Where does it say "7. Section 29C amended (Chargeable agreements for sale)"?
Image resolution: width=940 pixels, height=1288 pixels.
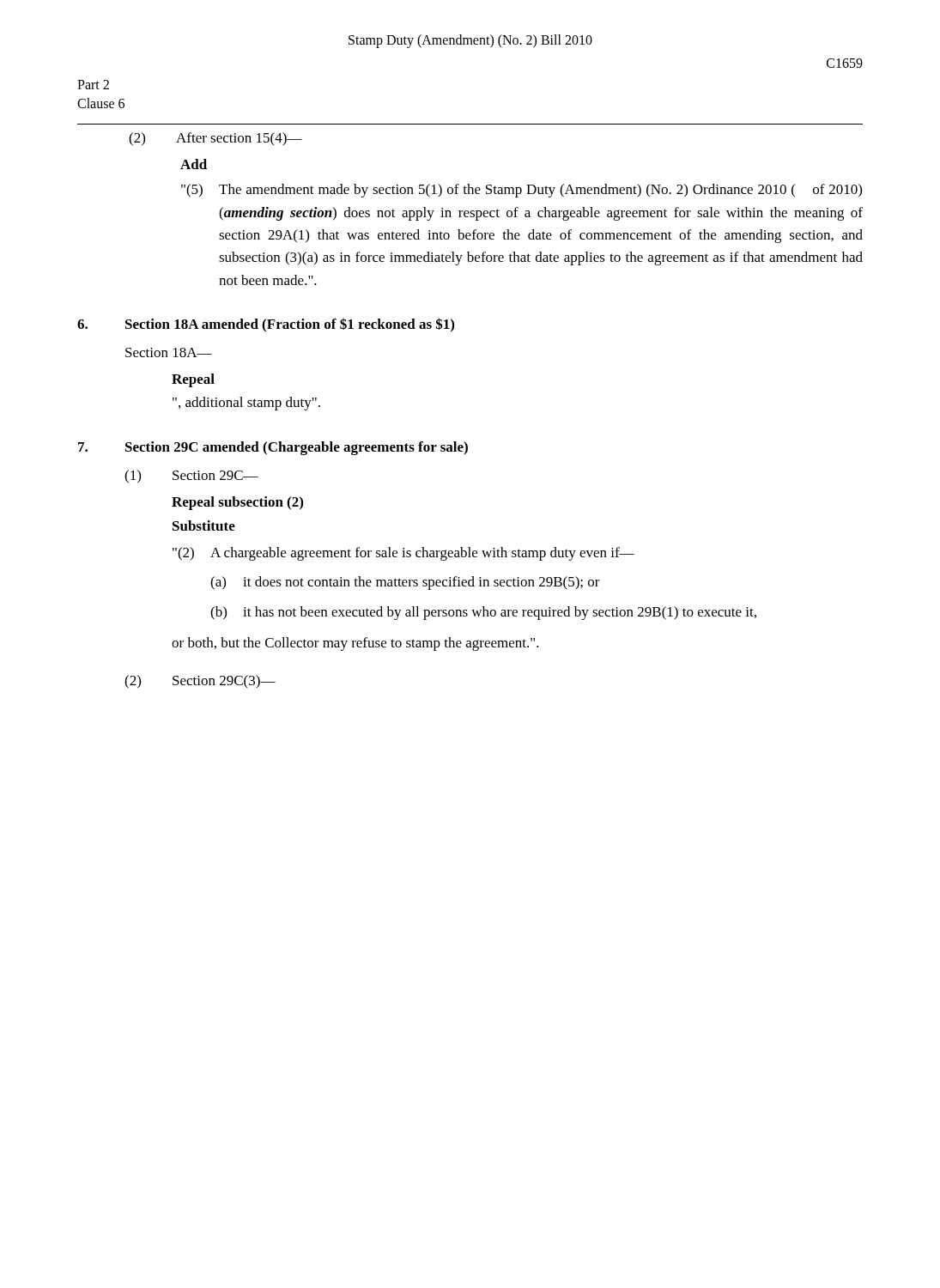click(x=470, y=447)
